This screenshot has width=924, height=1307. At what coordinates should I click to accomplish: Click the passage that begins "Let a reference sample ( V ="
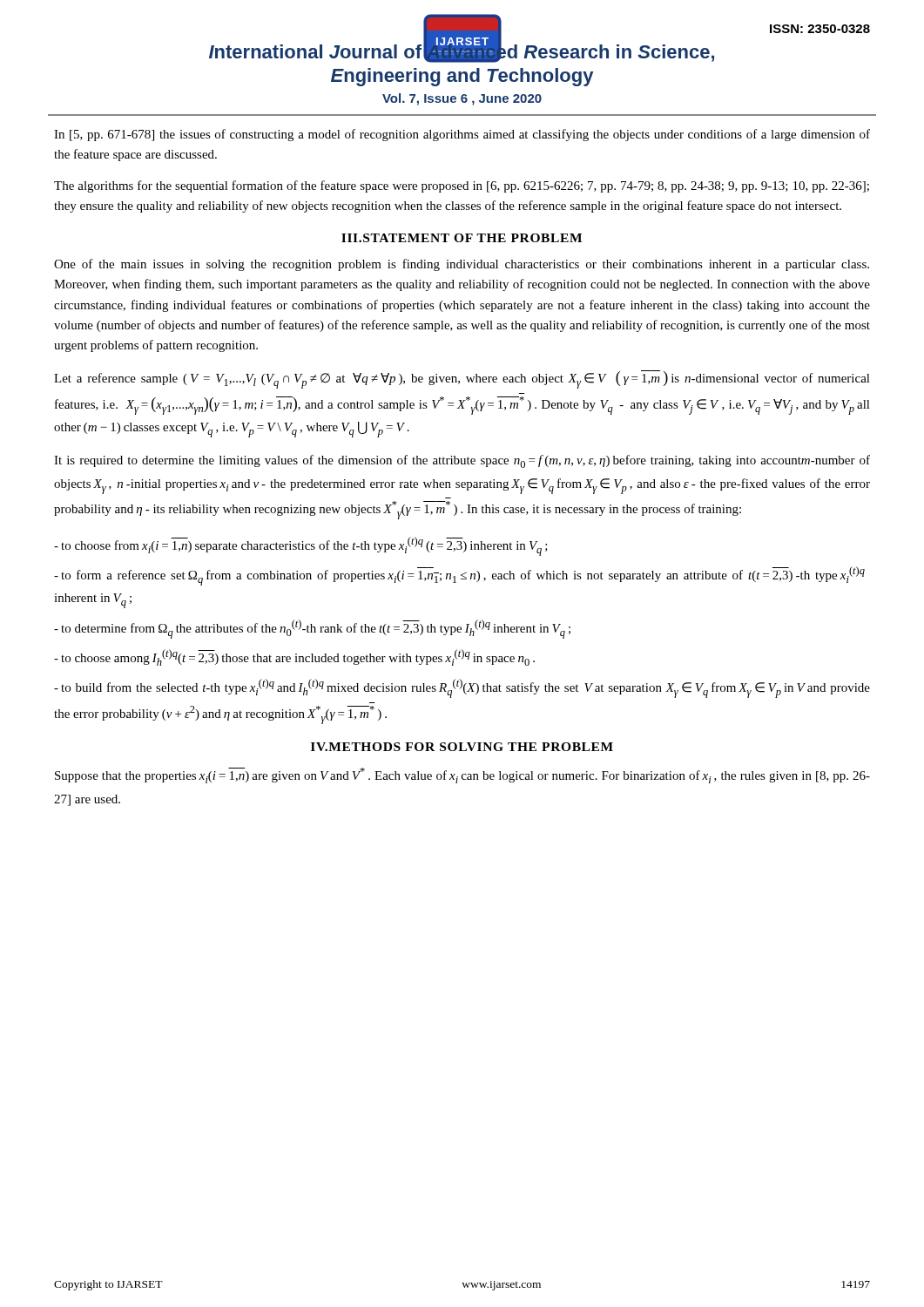462,403
